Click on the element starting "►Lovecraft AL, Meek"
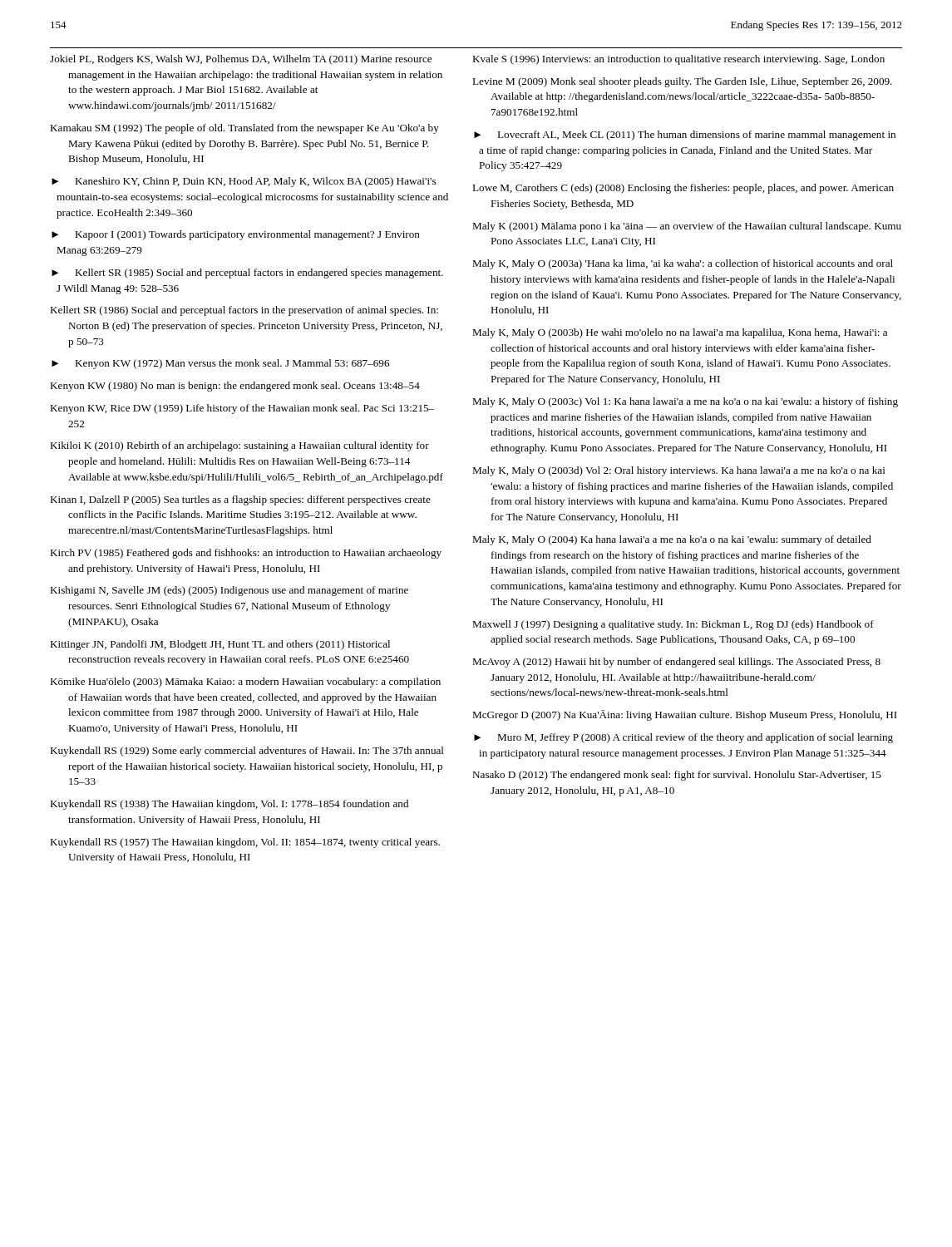 [684, 150]
